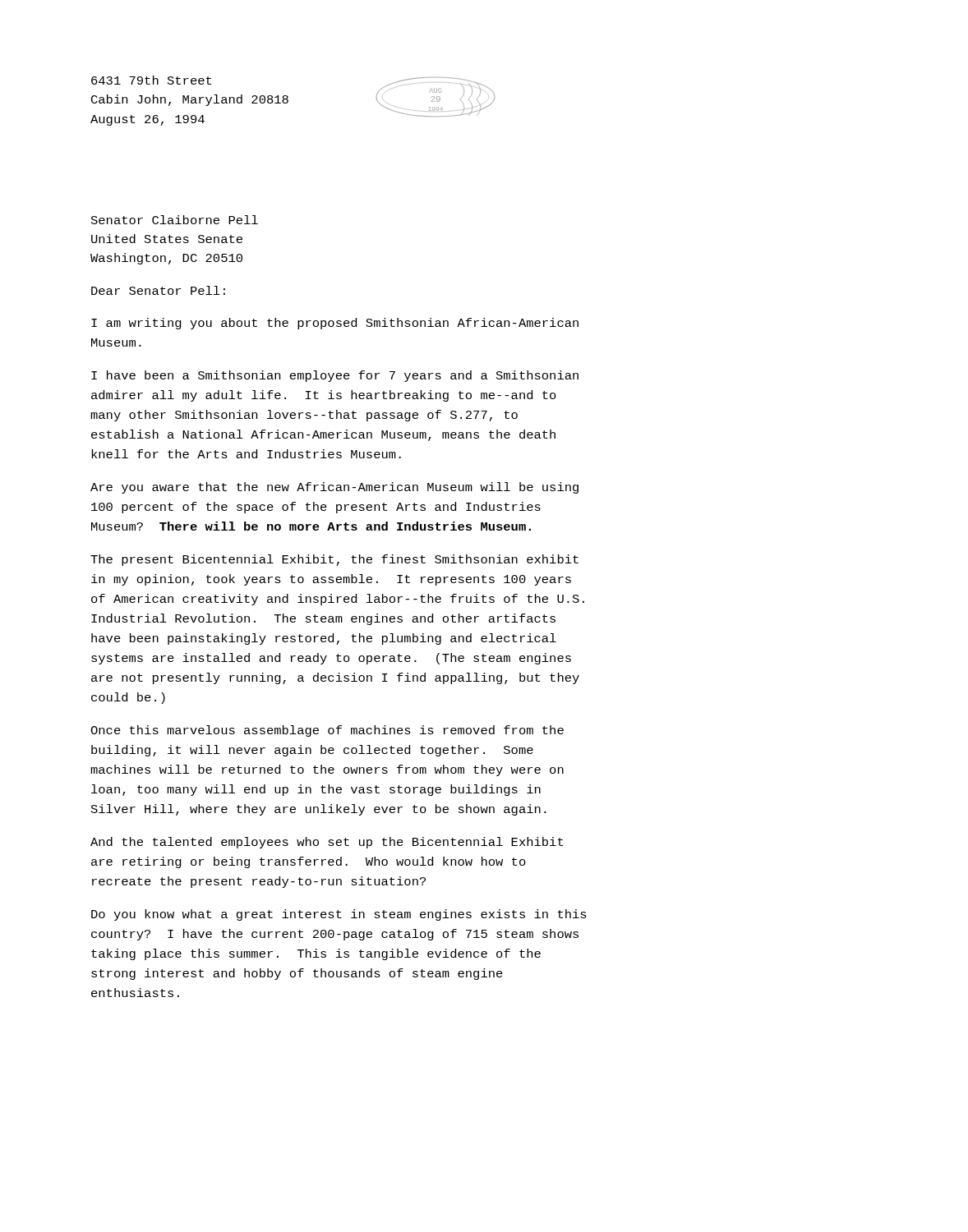Image resolution: width=968 pixels, height=1232 pixels.
Task: Point to the block starting "Once this marvelous"
Action: point(327,770)
